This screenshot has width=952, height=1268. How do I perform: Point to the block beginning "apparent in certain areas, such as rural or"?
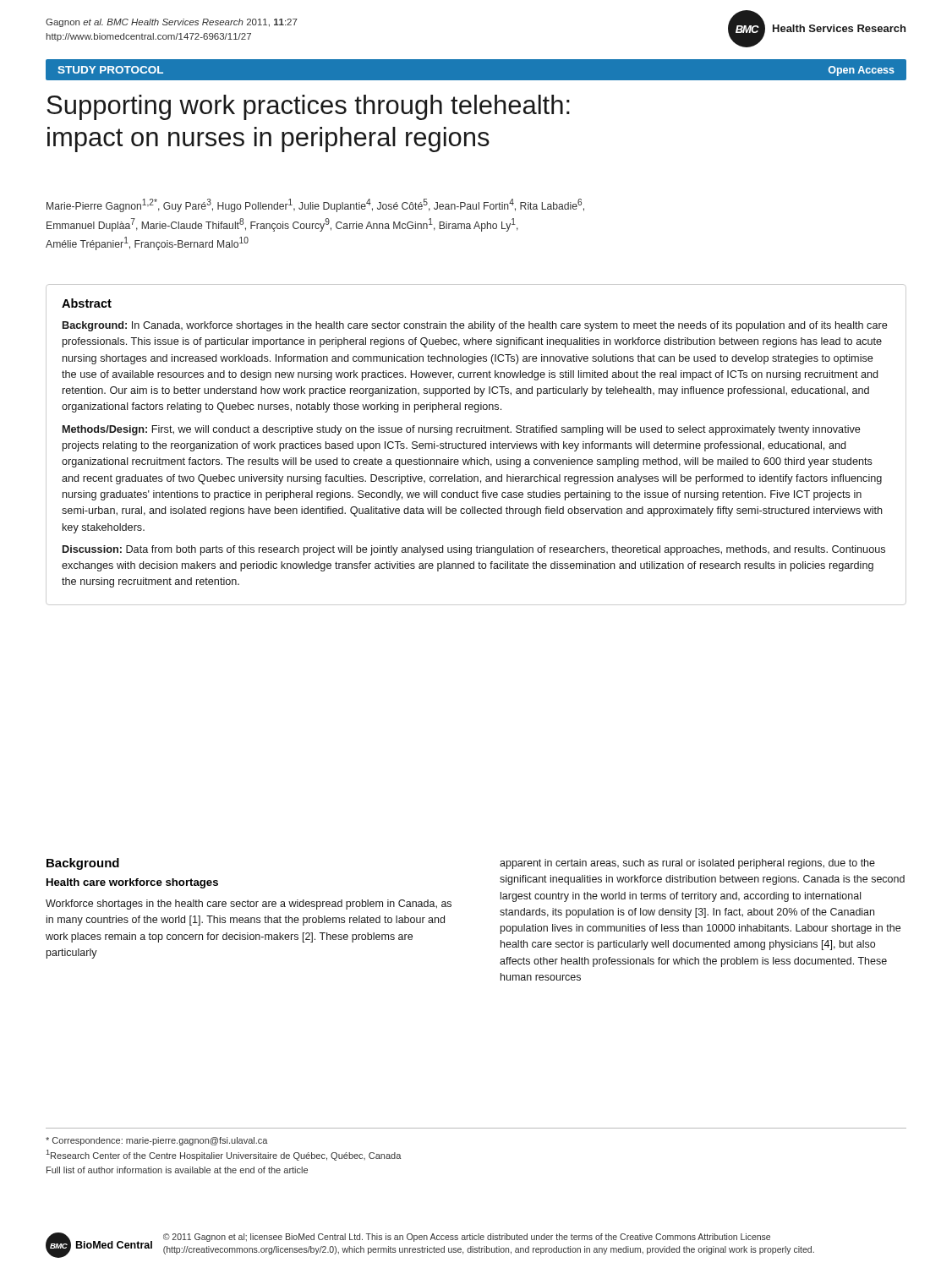coord(702,920)
